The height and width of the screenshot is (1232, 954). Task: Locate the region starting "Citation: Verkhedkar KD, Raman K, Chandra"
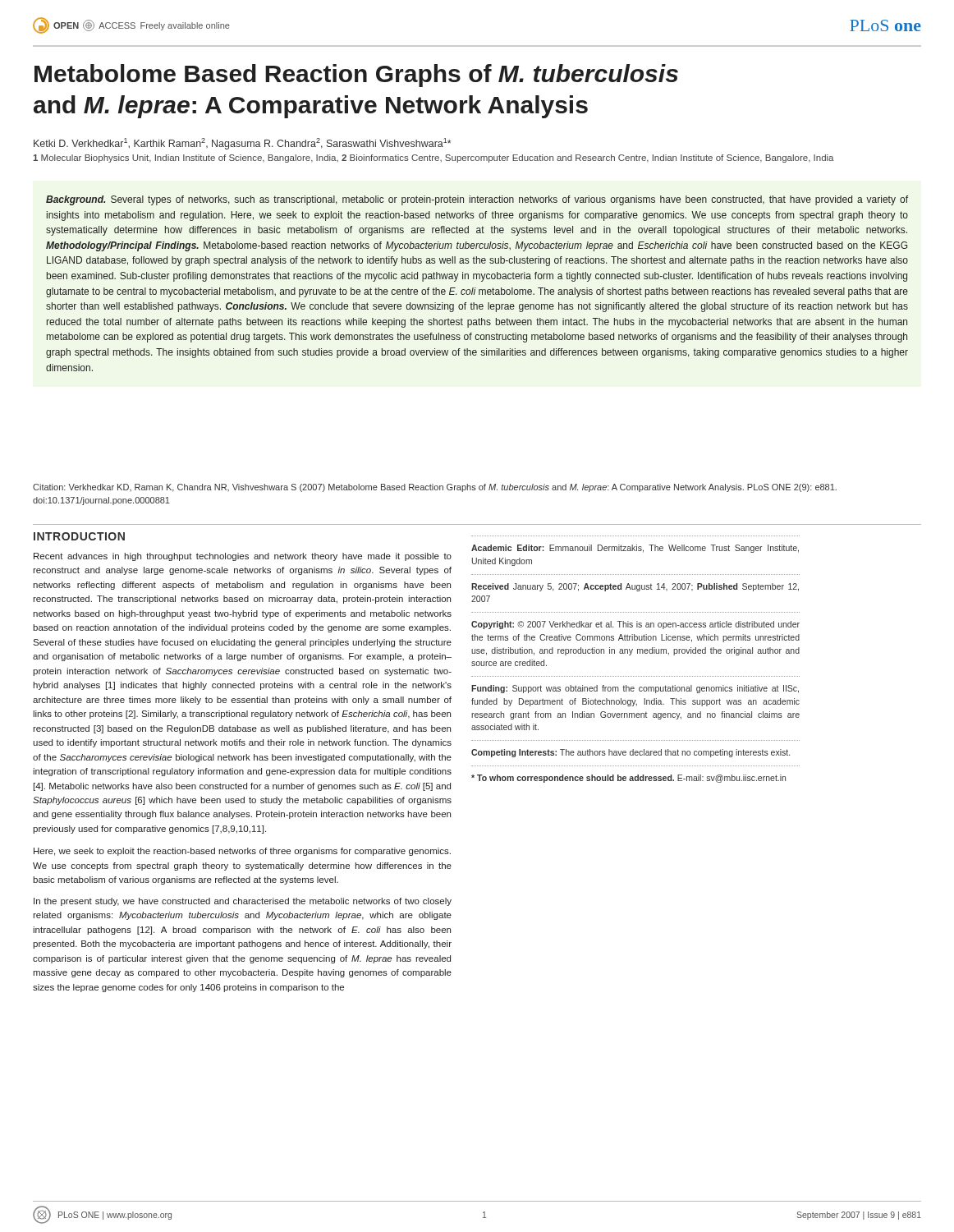[477, 494]
